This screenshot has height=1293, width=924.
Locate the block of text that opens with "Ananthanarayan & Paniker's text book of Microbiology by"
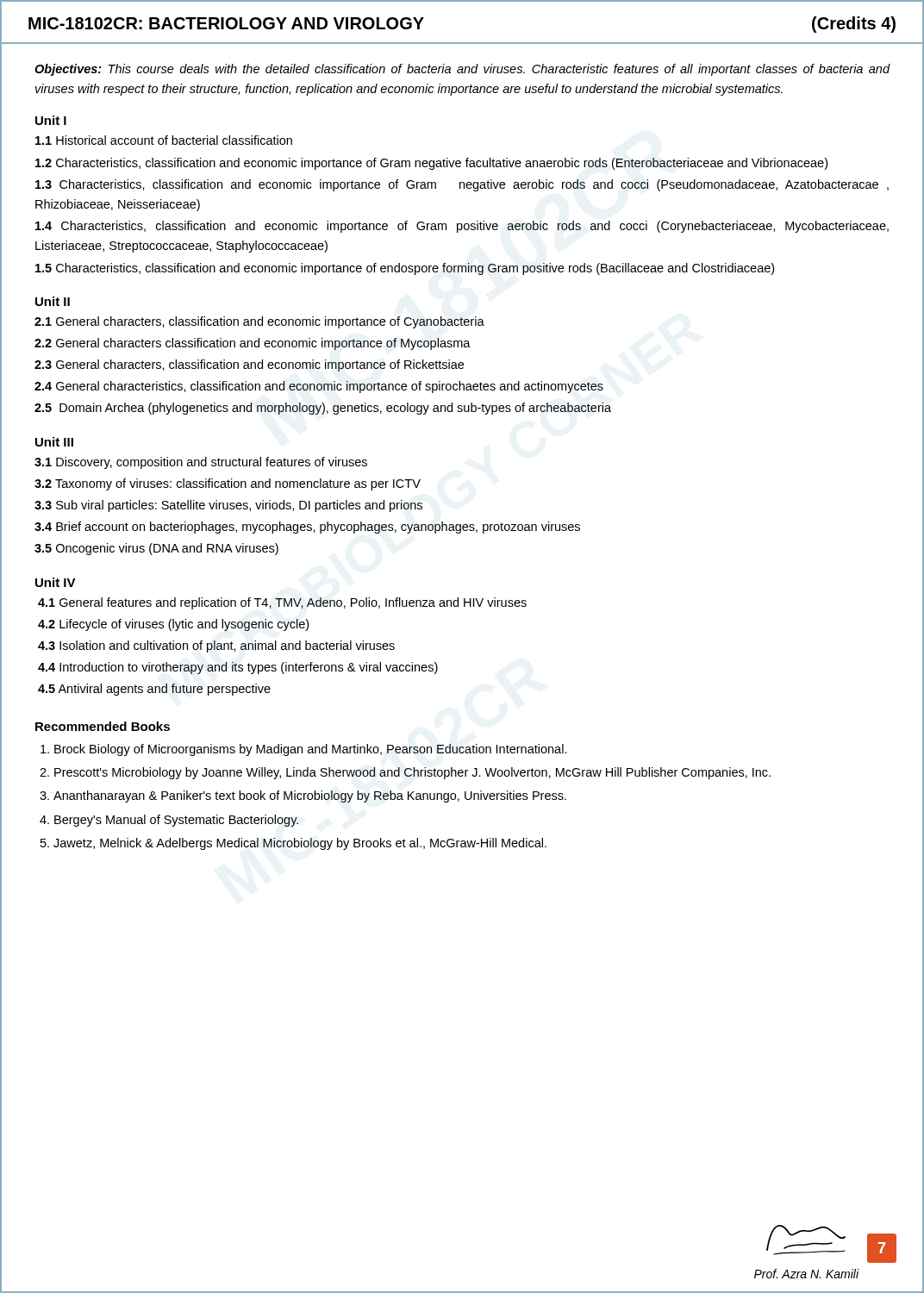point(310,796)
